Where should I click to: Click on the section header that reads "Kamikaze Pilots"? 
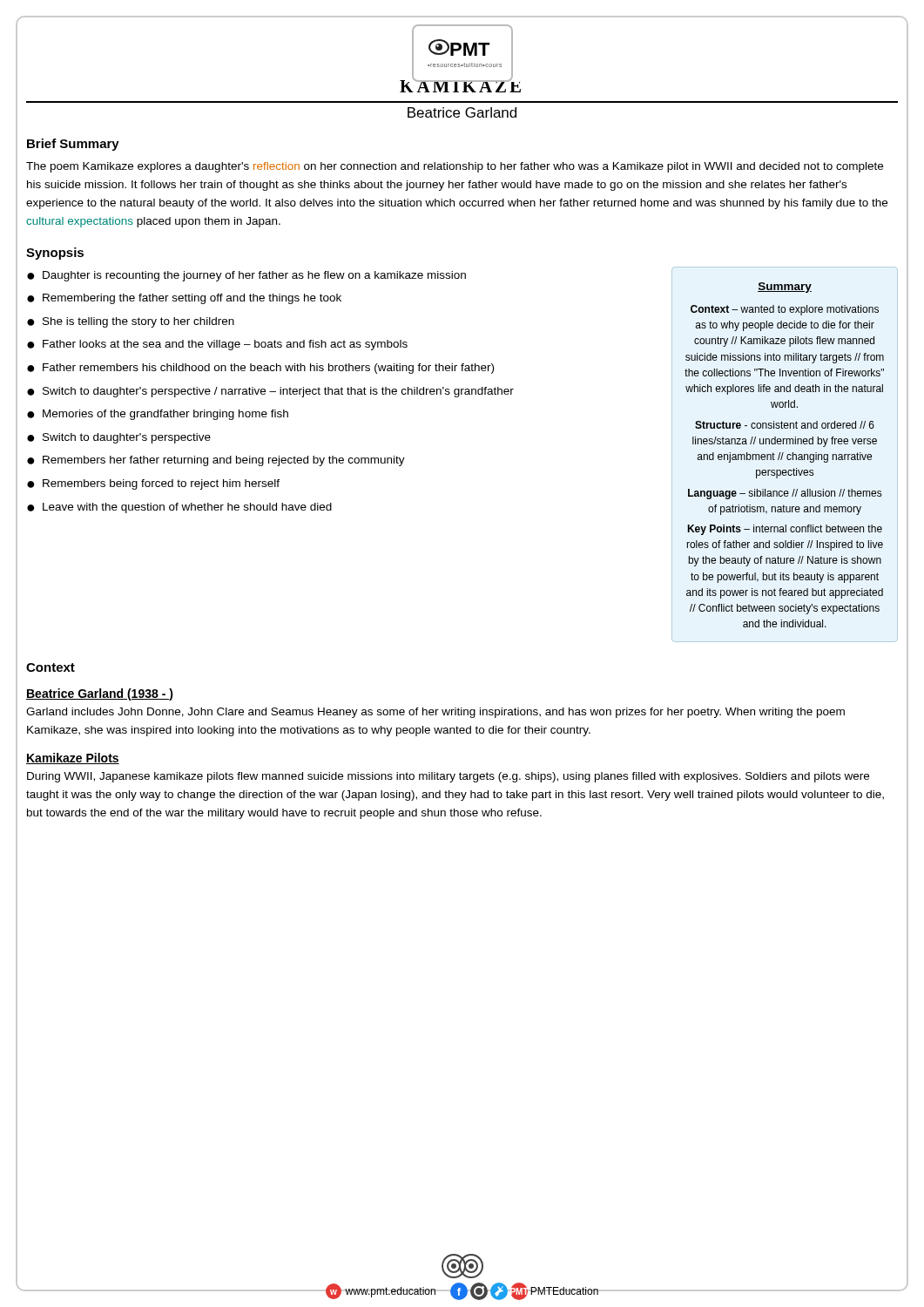(73, 758)
